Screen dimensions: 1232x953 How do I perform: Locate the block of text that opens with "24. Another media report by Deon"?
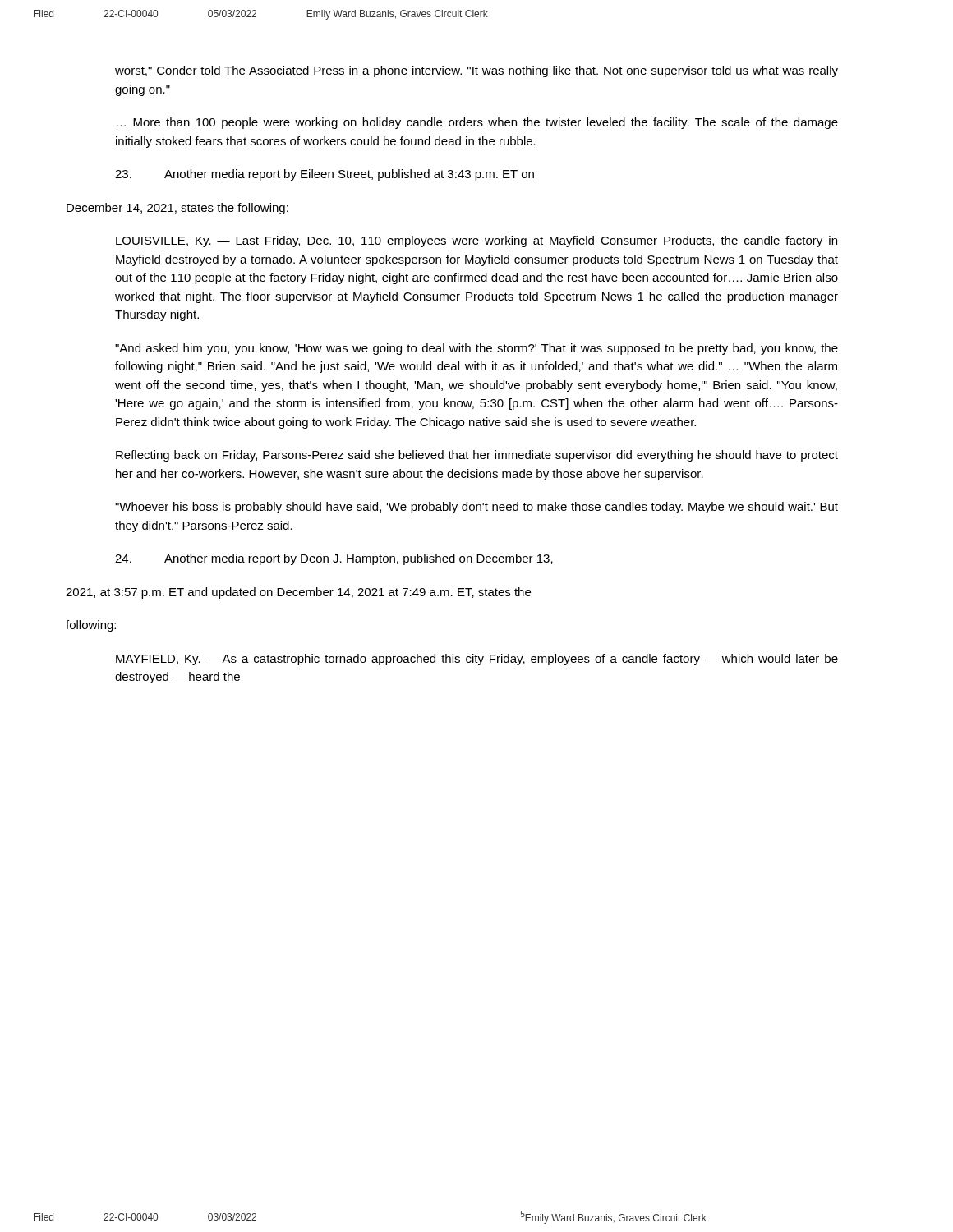coord(493,559)
